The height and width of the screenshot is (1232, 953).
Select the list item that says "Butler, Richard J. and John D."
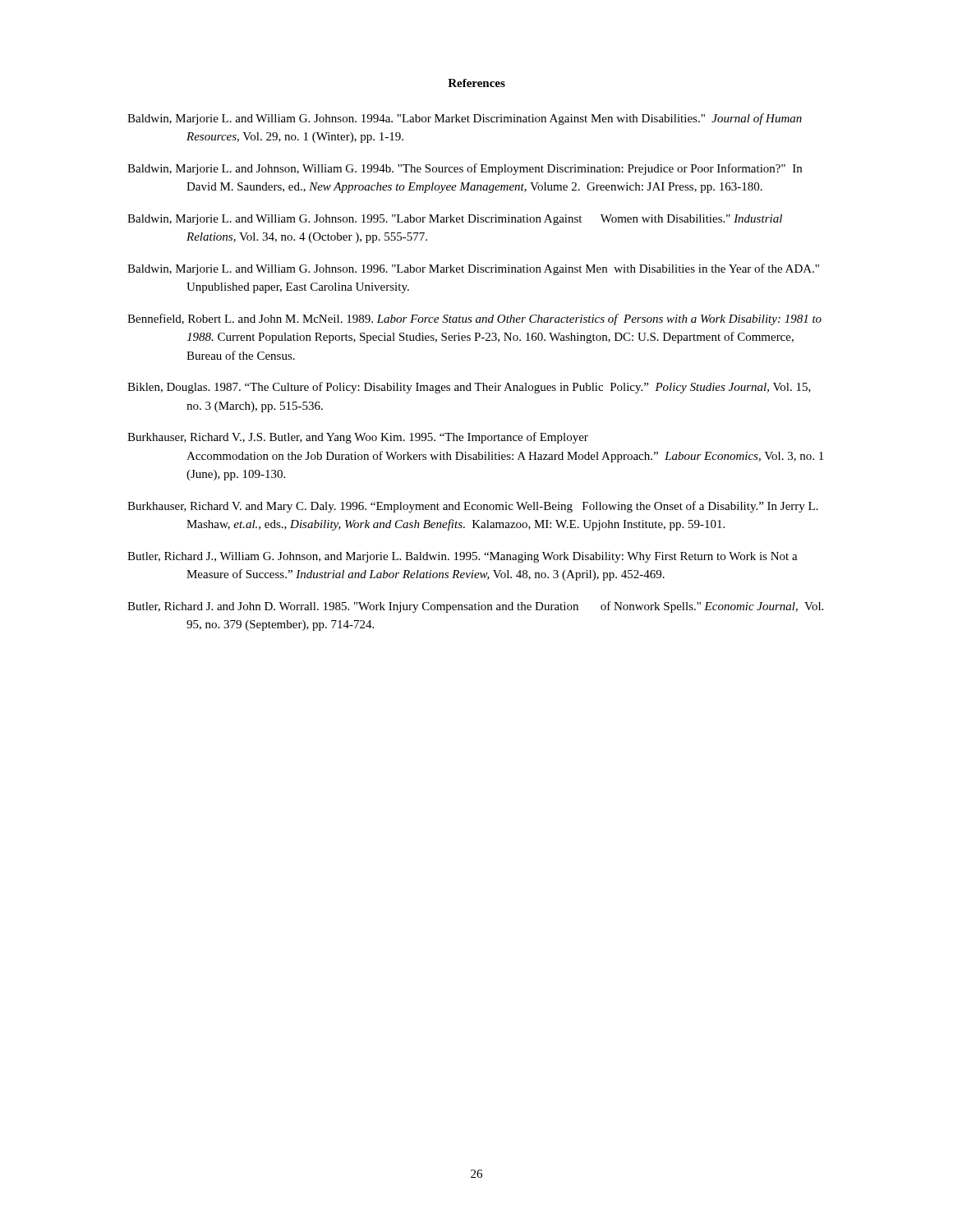pyautogui.click(x=505, y=615)
